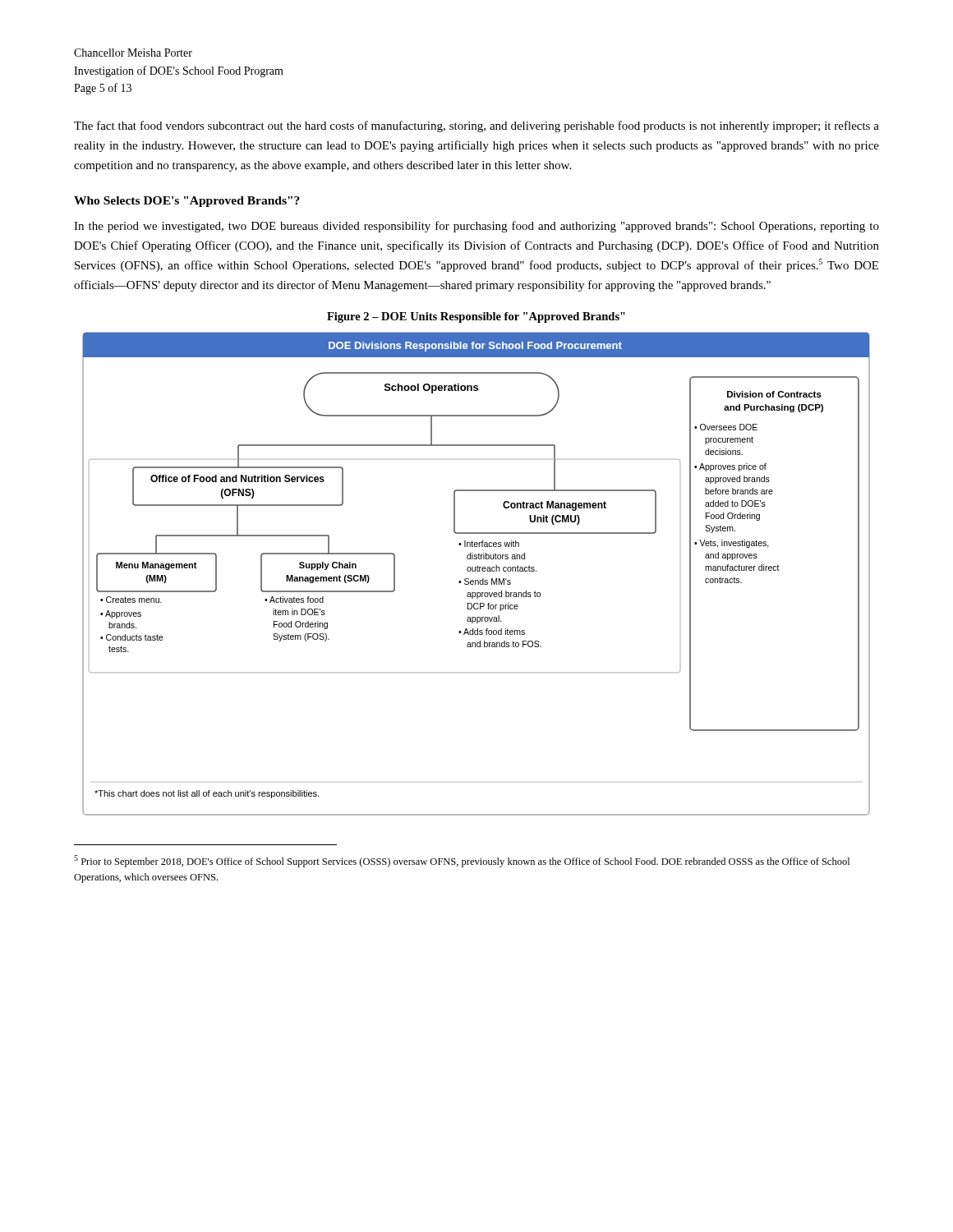Click the passage that begins "The fact that food vendors subcontract"
This screenshot has width=953, height=1232.
click(x=476, y=145)
